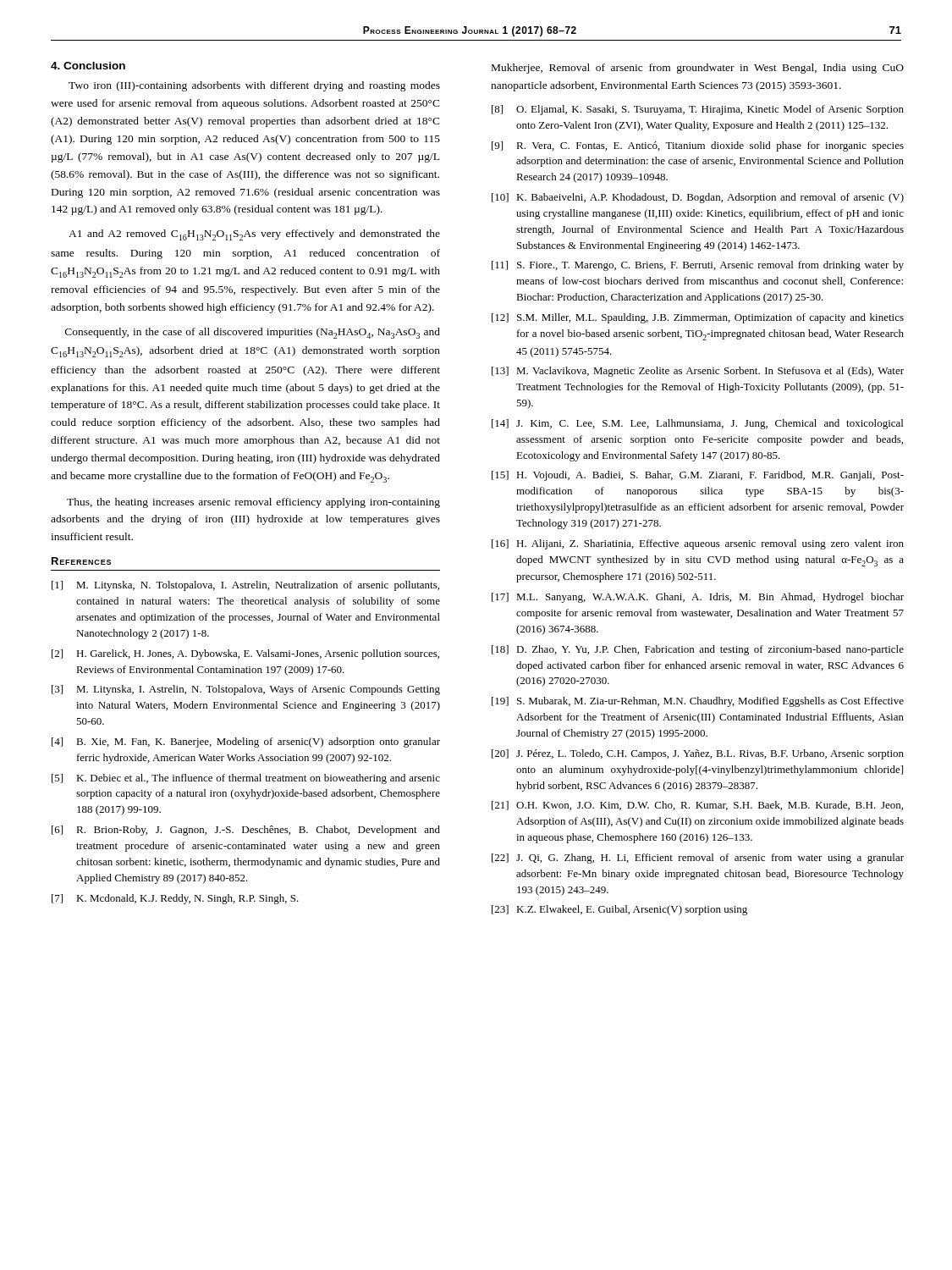
Task: Click on the element starting "[4] B. Xie, M. Fan, K. Banerjee,"
Action: click(x=245, y=750)
